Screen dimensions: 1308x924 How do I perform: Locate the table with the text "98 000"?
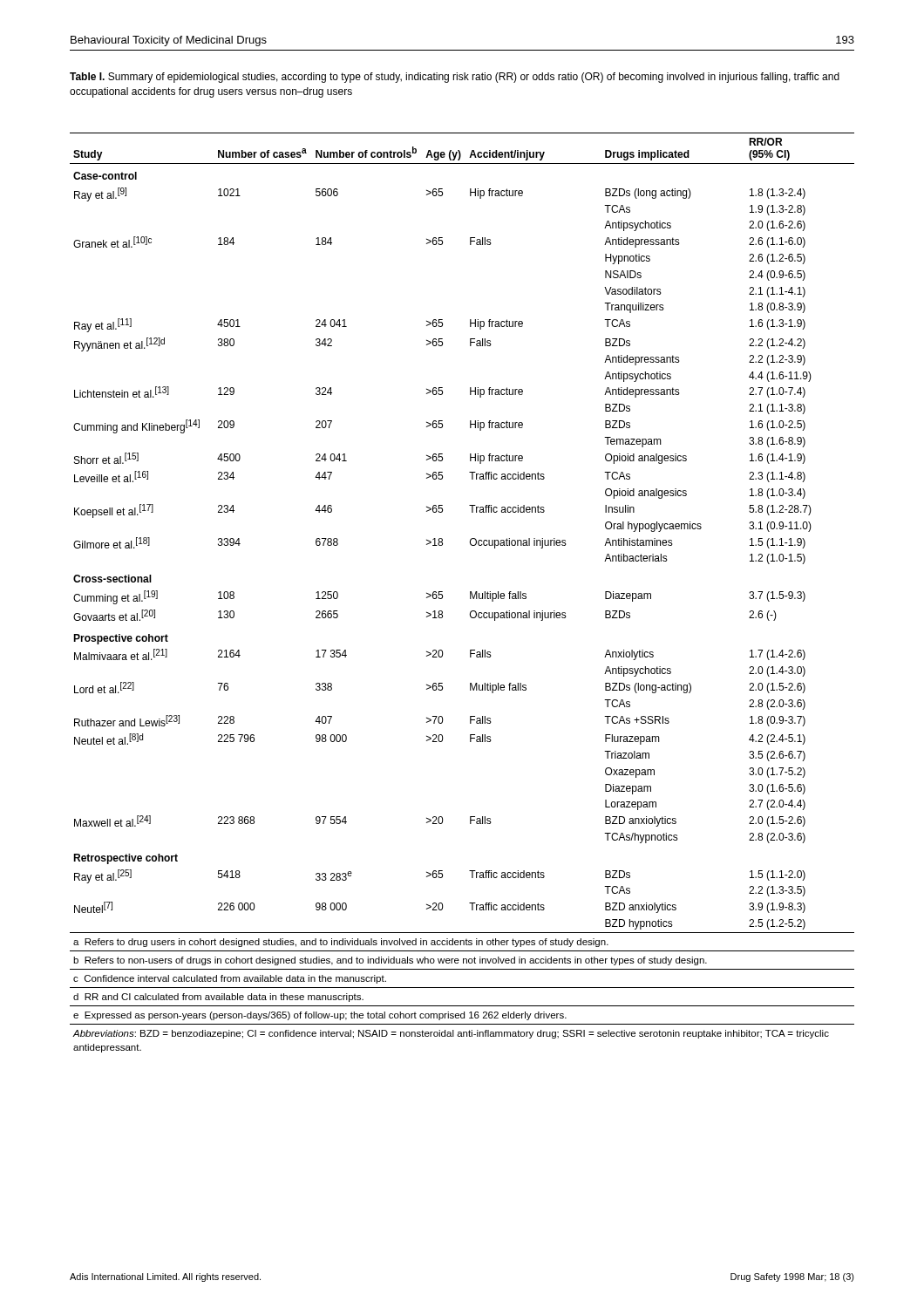pos(462,594)
